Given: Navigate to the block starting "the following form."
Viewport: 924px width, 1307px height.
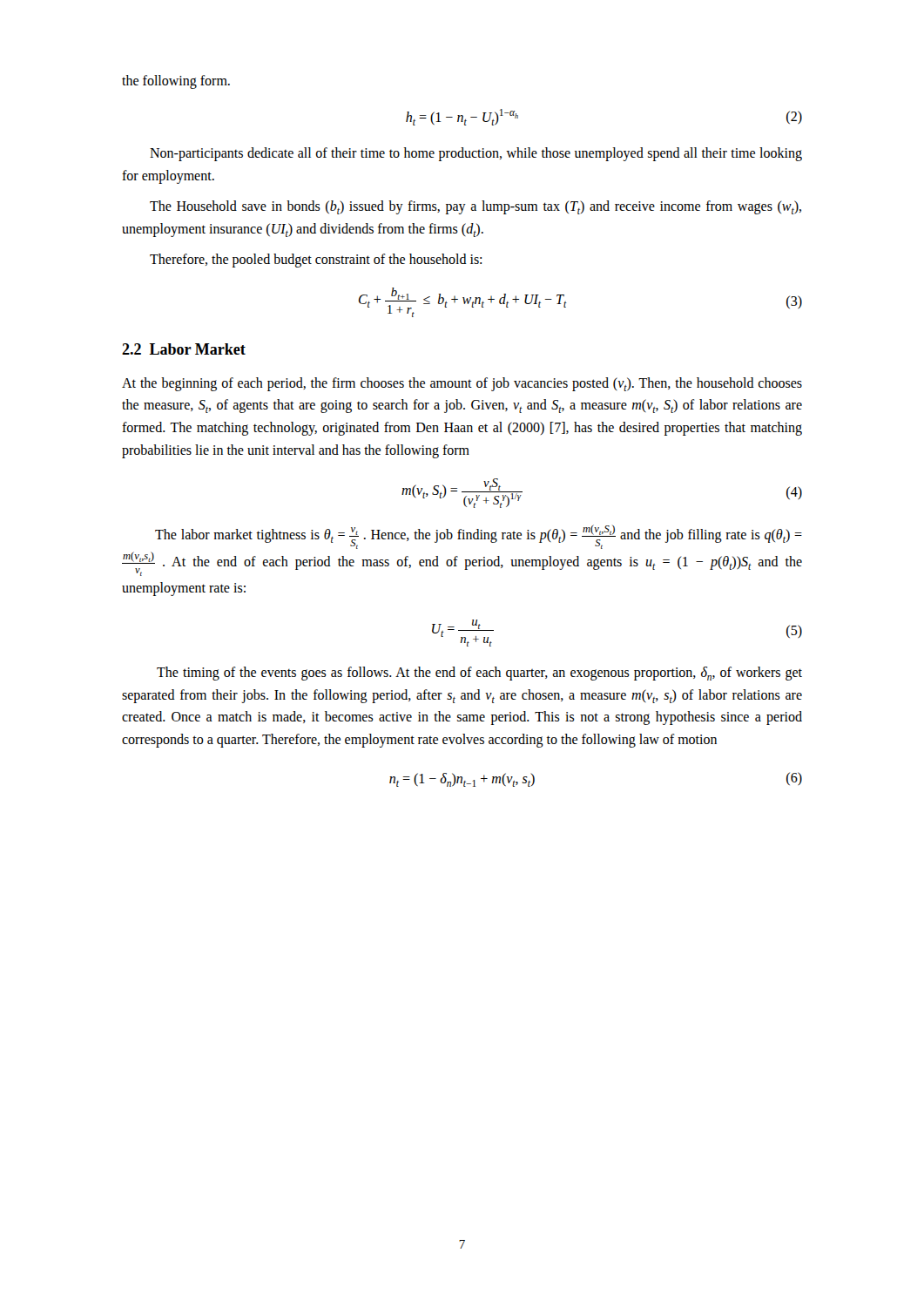Looking at the screenshot, I should point(176,81).
